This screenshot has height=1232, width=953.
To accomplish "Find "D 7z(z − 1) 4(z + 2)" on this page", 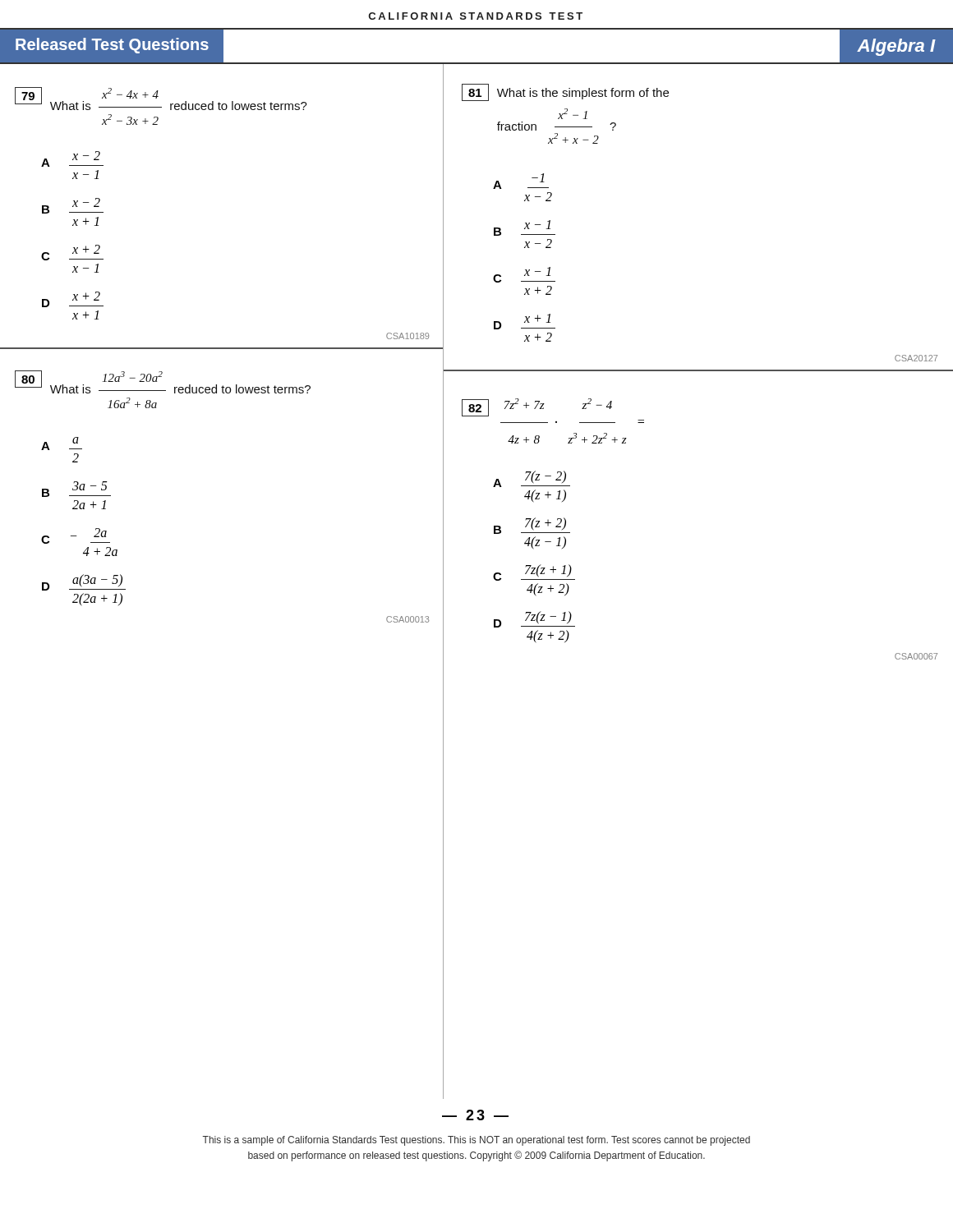I will coord(534,626).
